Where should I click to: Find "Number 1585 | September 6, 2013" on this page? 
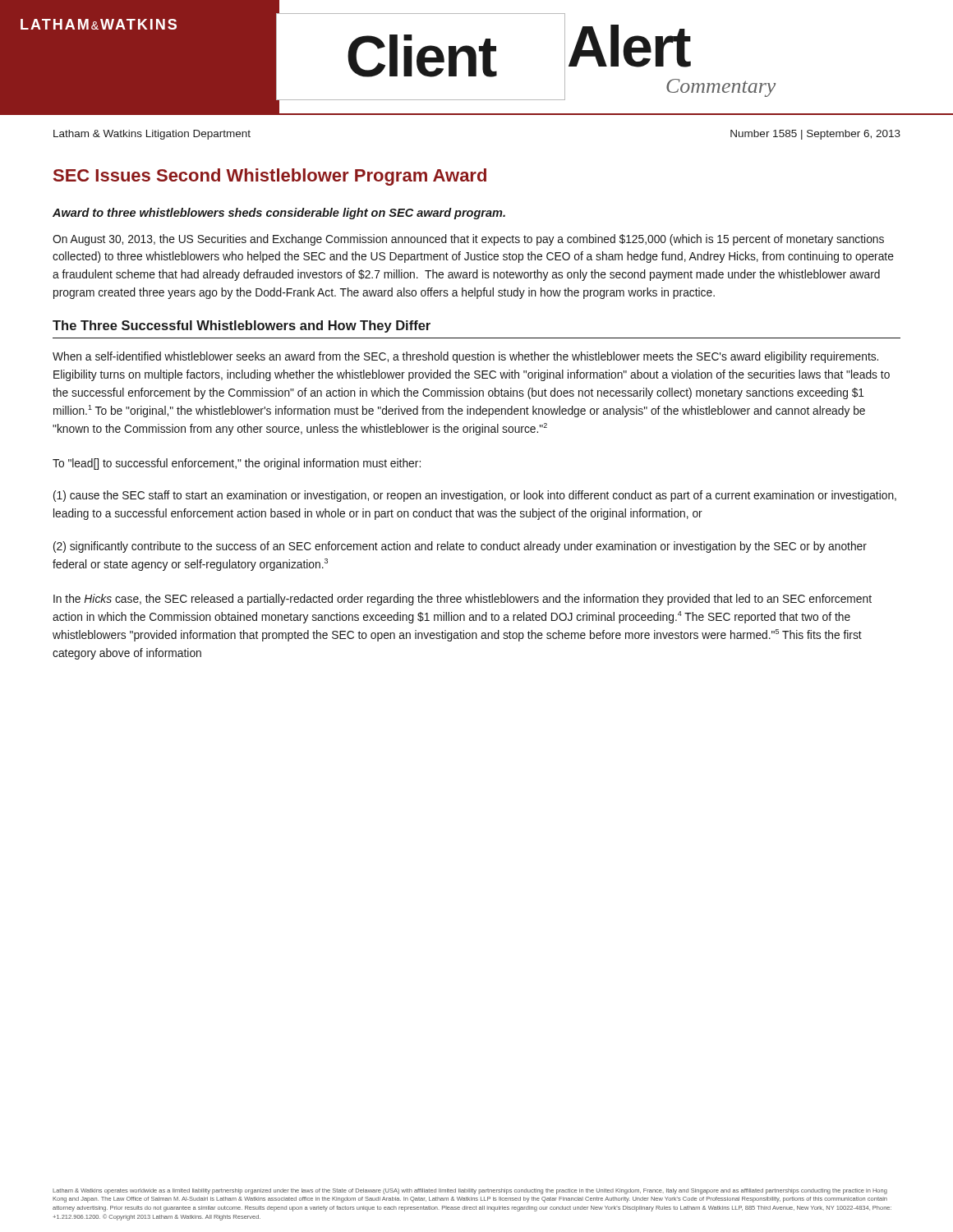(815, 133)
